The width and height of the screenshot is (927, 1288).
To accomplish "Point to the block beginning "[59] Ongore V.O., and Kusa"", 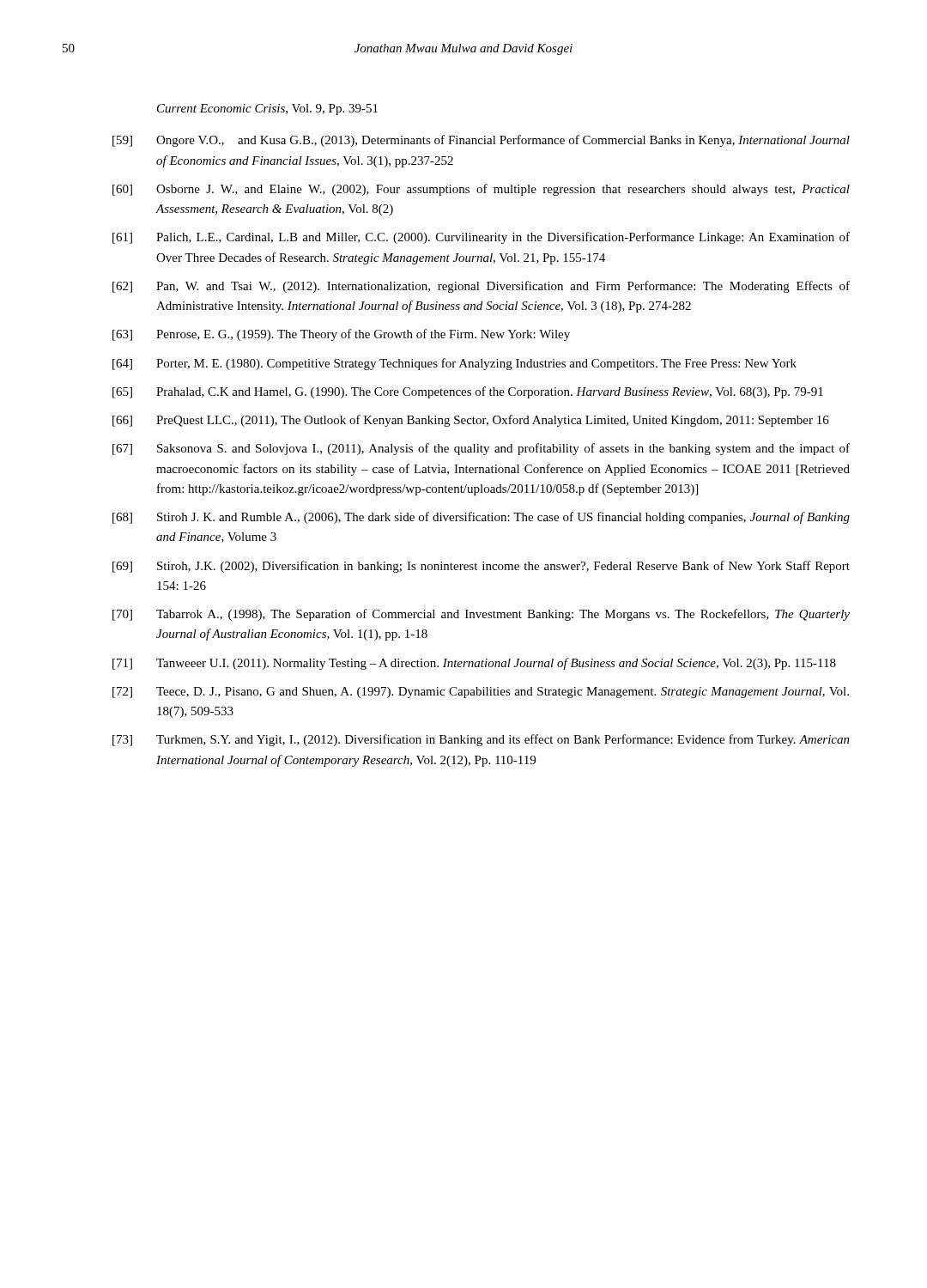I will 481,151.
